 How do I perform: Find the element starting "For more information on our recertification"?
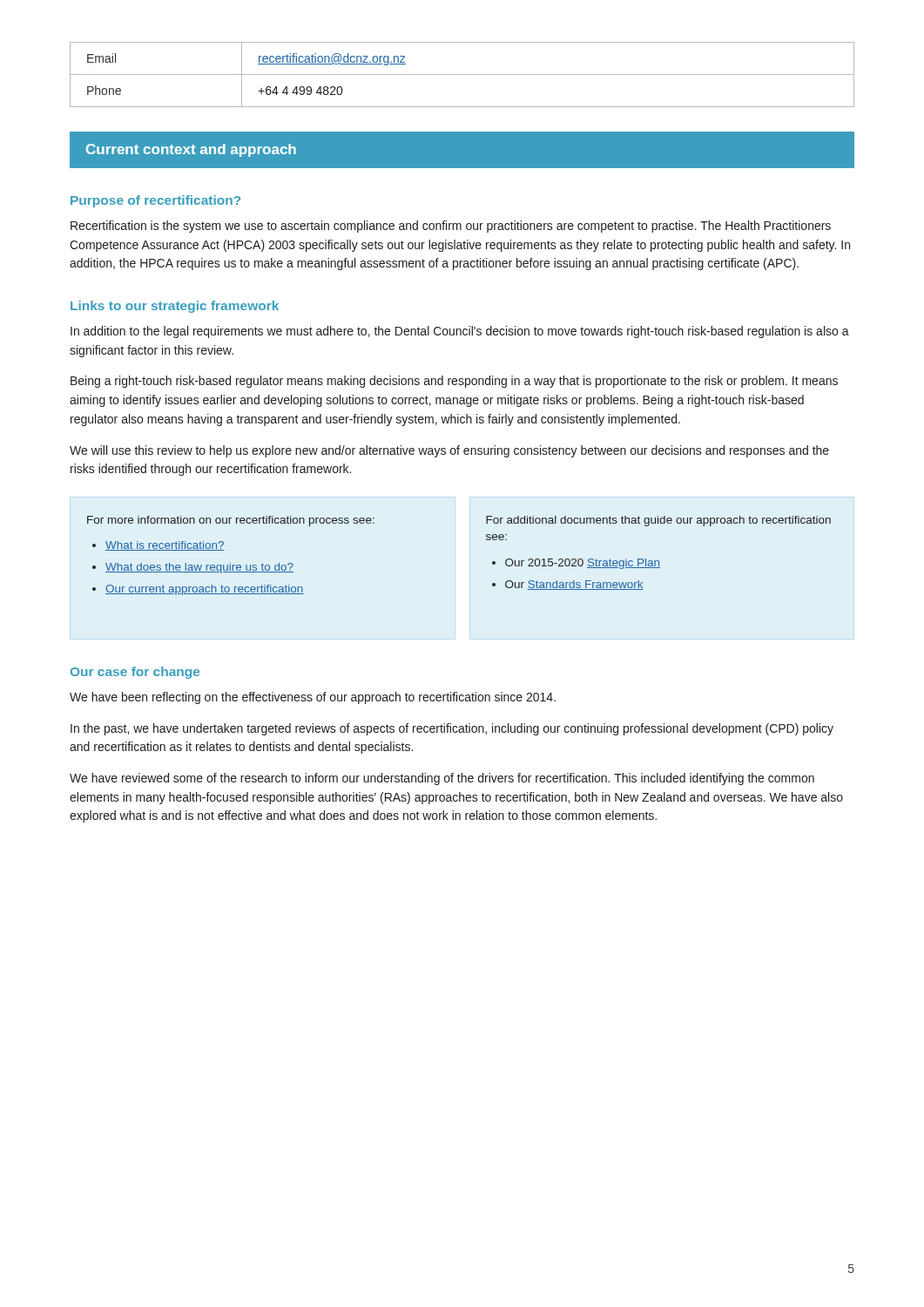pyautogui.click(x=262, y=554)
